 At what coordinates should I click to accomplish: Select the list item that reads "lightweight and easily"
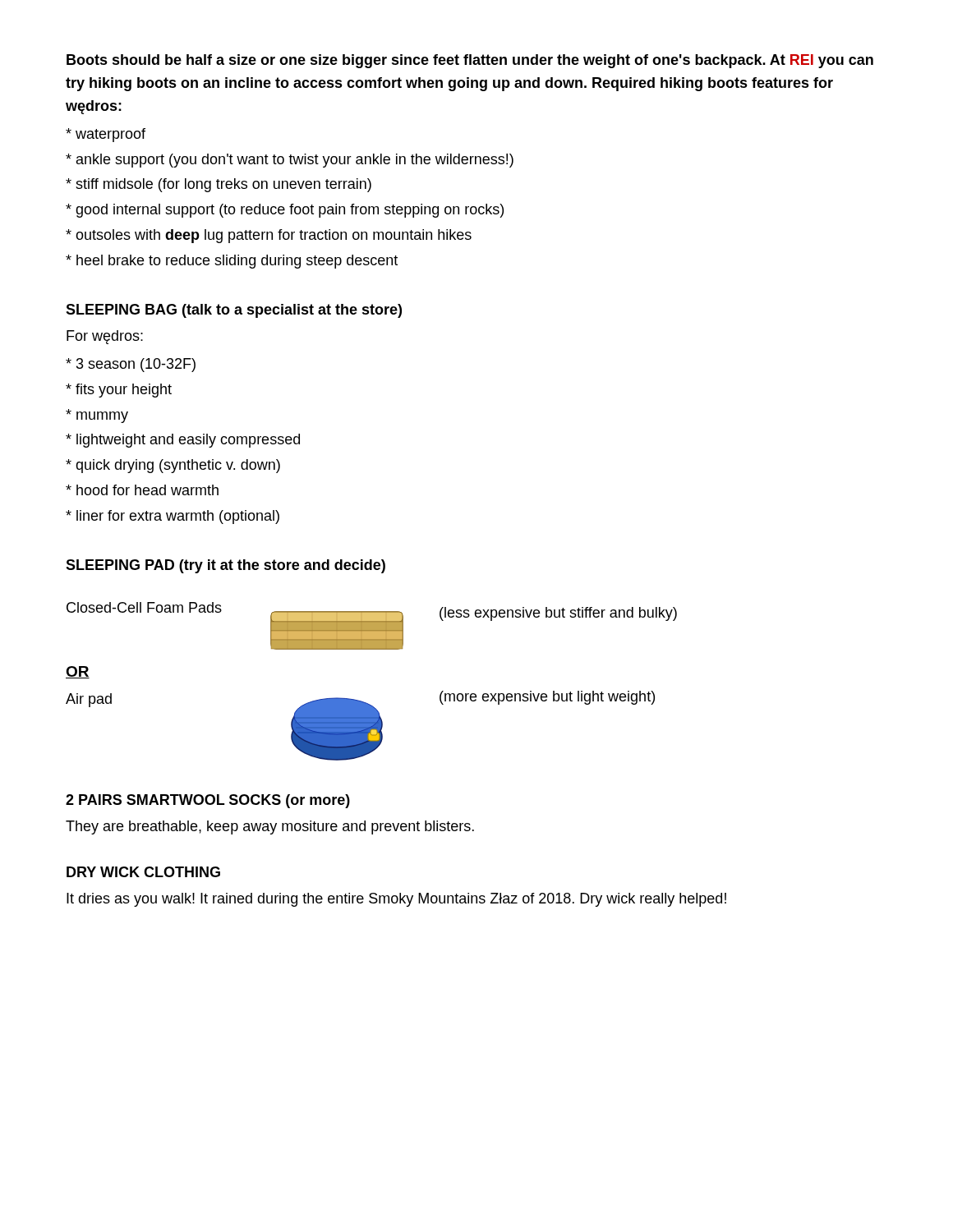[x=183, y=440]
